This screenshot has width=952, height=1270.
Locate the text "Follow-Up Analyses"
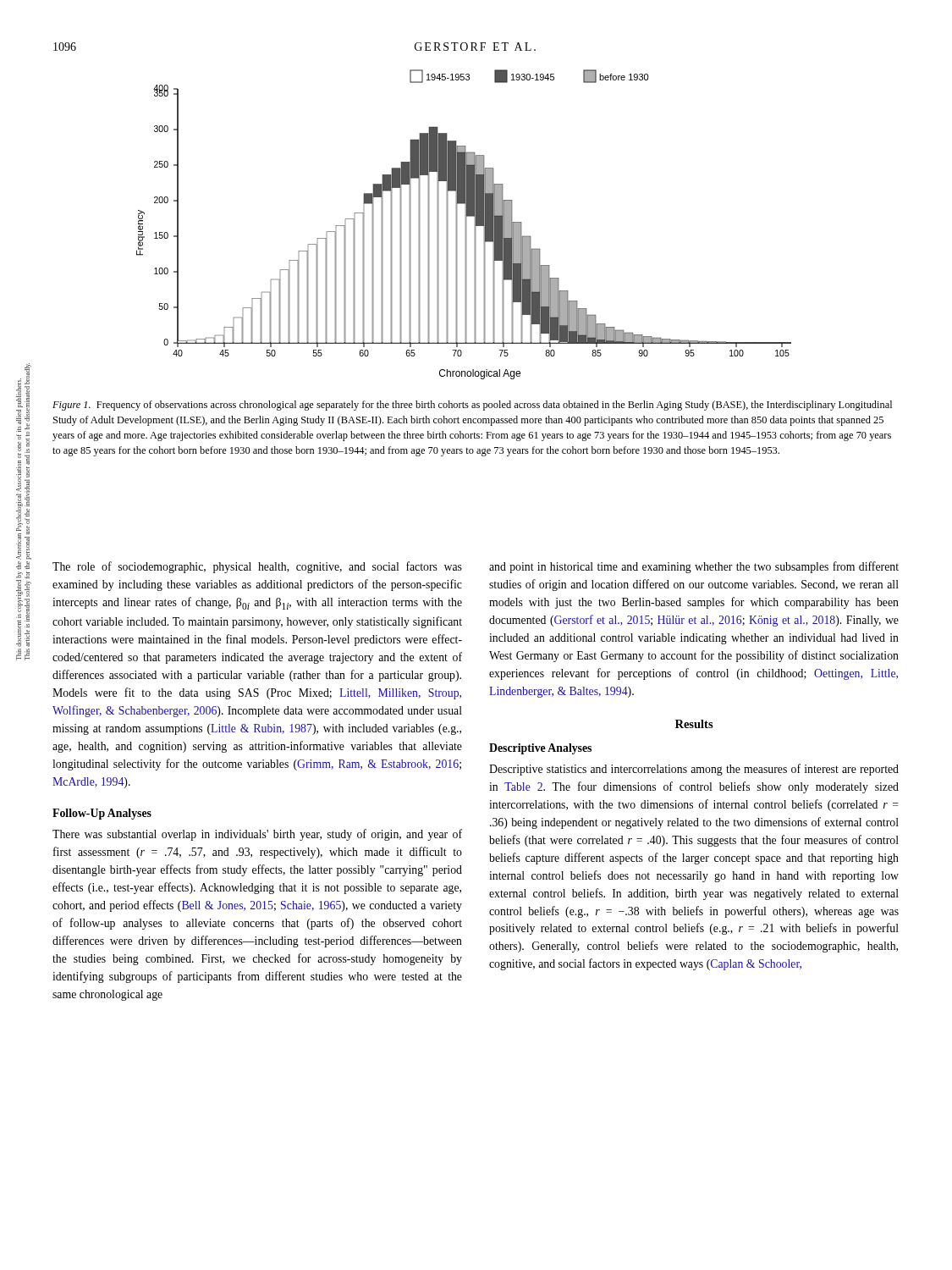point(102,813)
